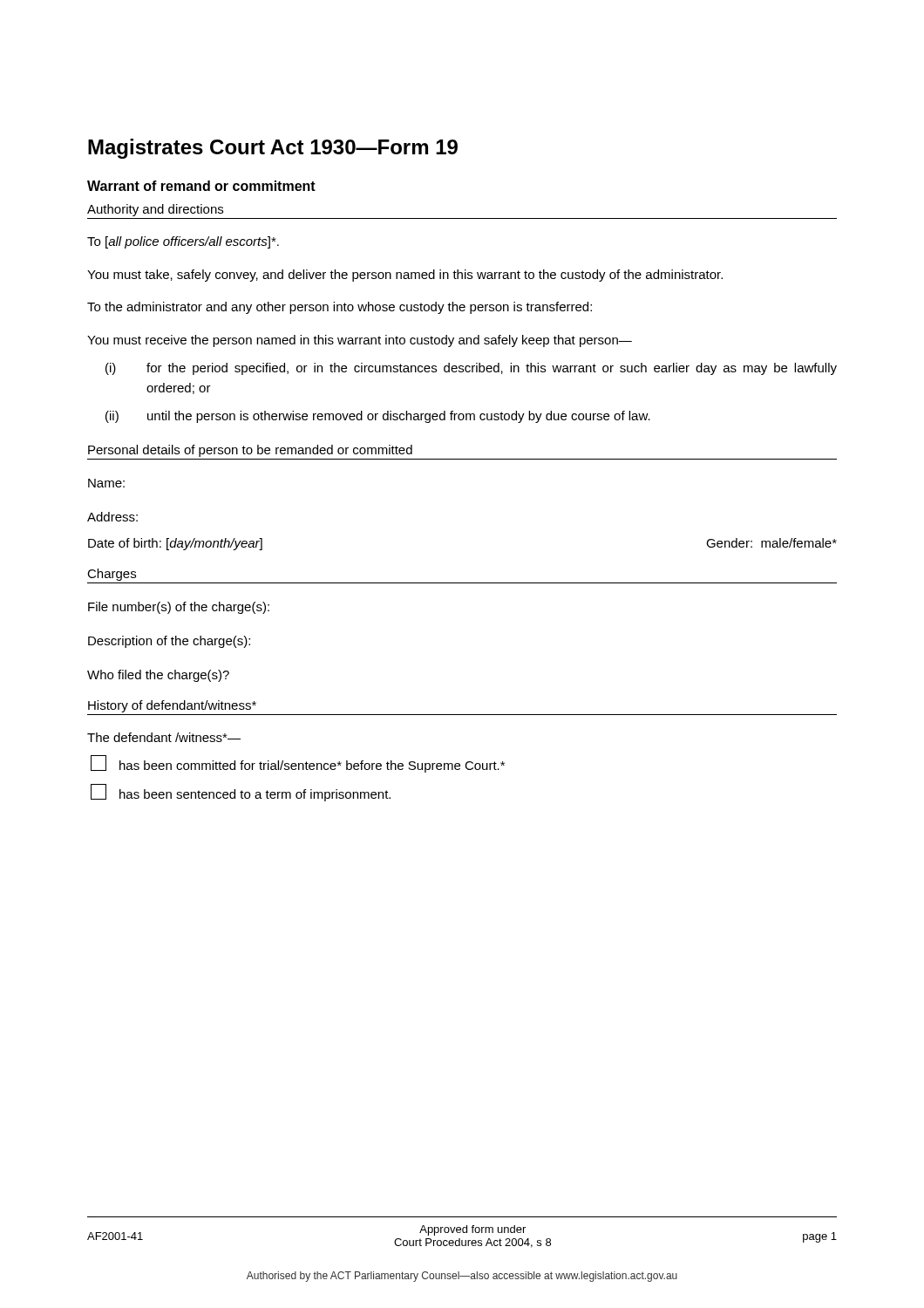Find the passage starting "(ii) until the"
924x1308 pixels.
pyautogui.click(x=462, y=416)
